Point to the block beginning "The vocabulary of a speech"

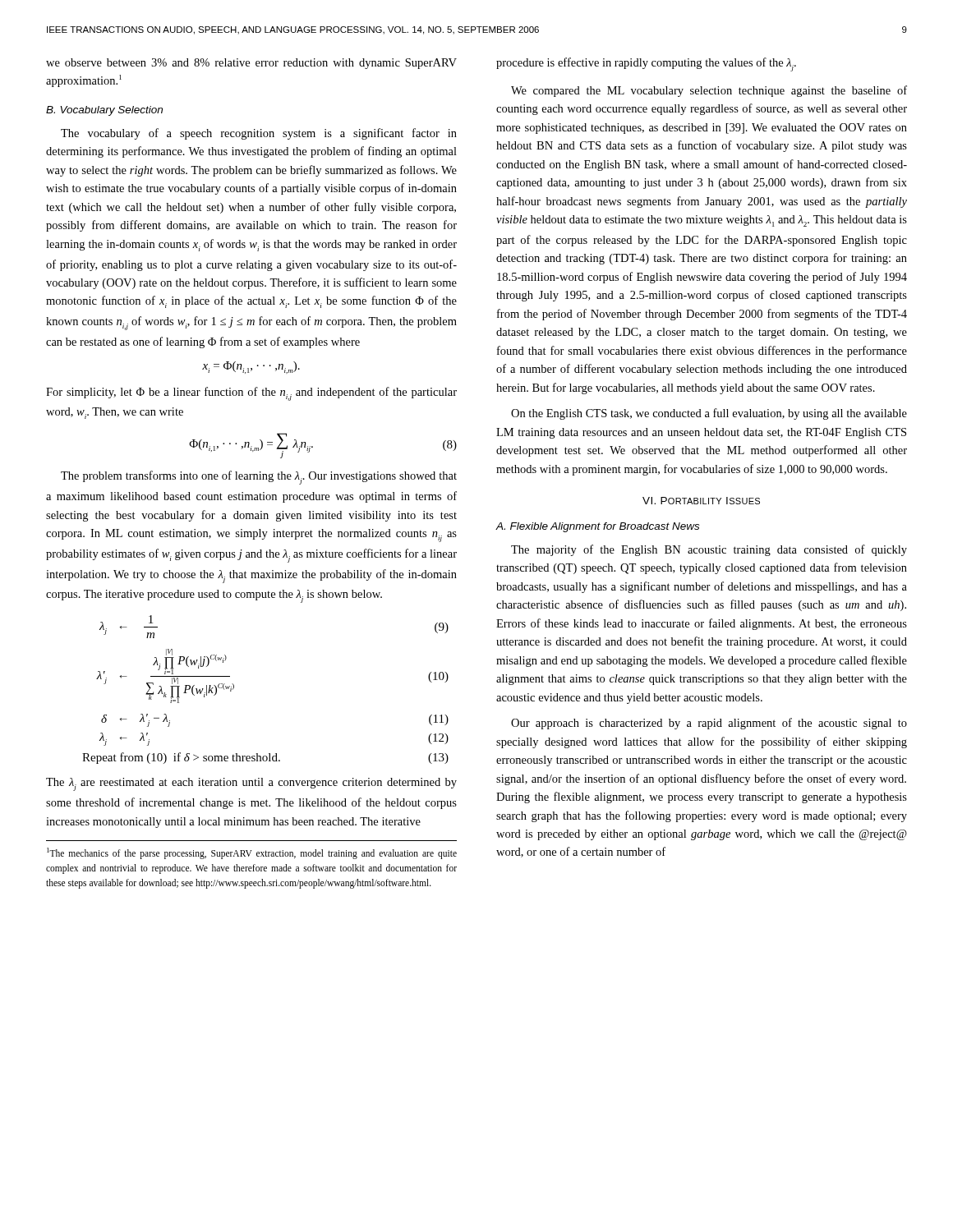coord(251,238)
